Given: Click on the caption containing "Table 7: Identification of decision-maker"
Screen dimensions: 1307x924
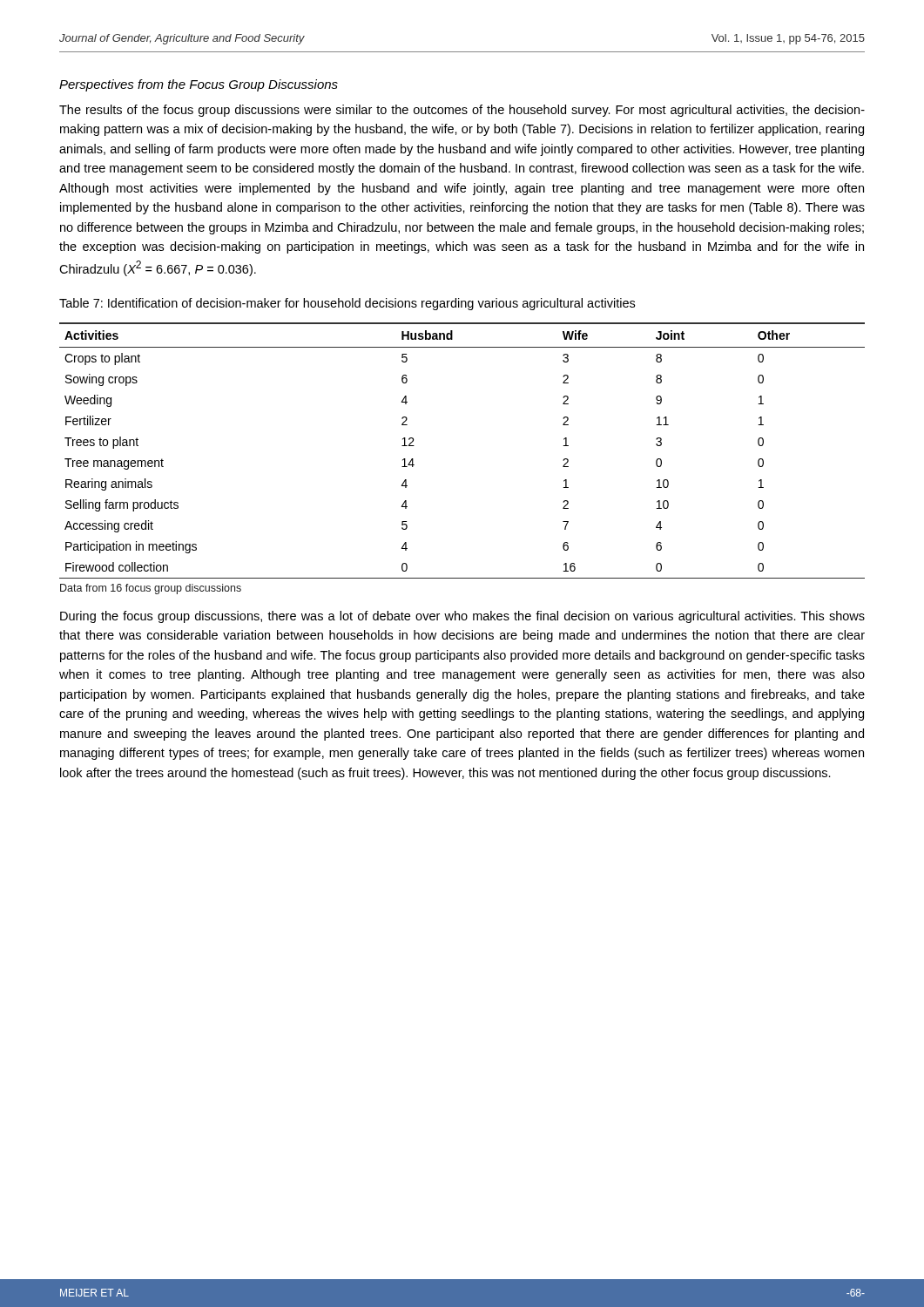Looking at the screenshot, I should (347, 303).
